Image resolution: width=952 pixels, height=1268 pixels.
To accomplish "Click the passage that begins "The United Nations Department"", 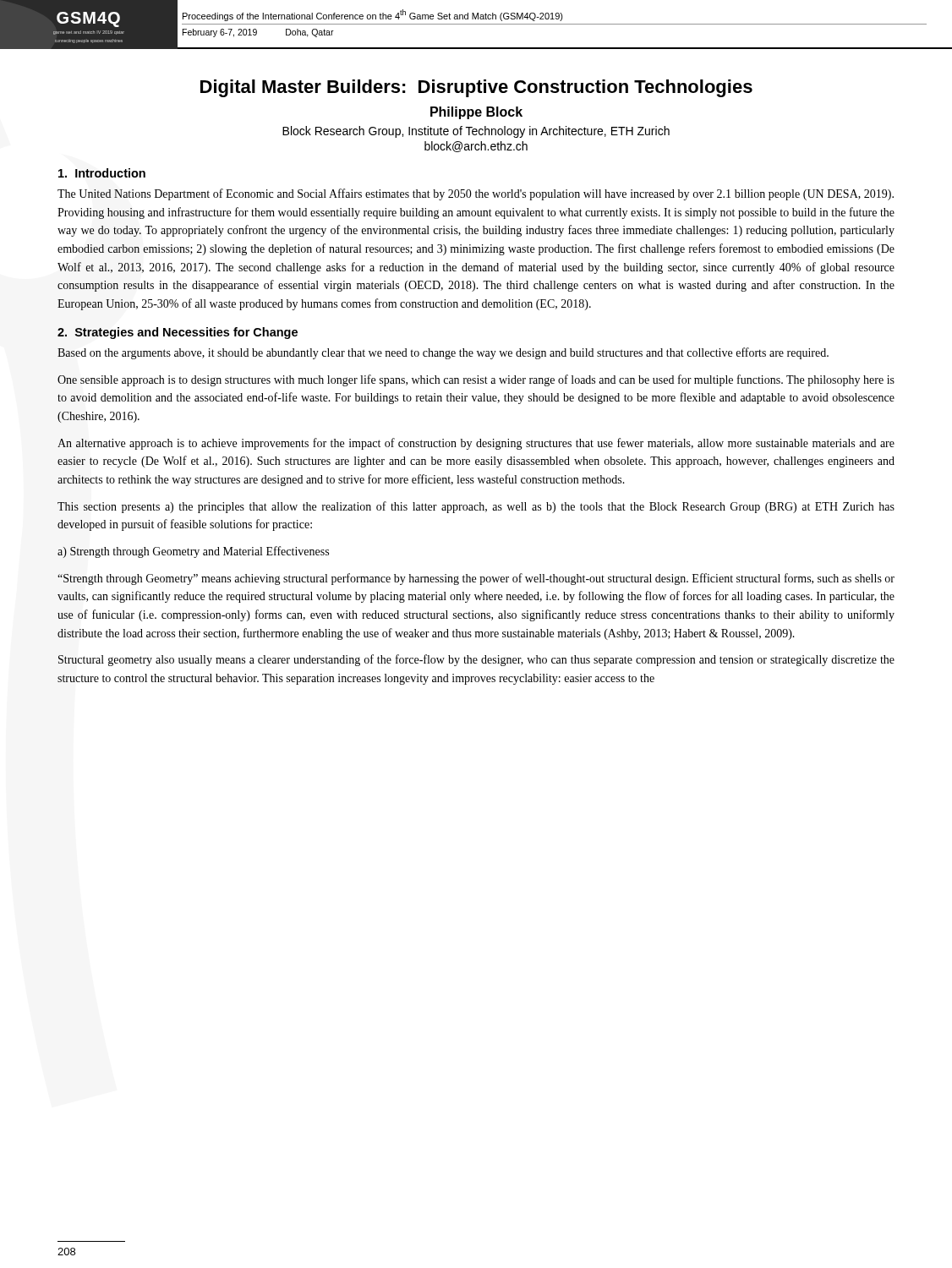I will pyautogui.click(x=476, y=249).
